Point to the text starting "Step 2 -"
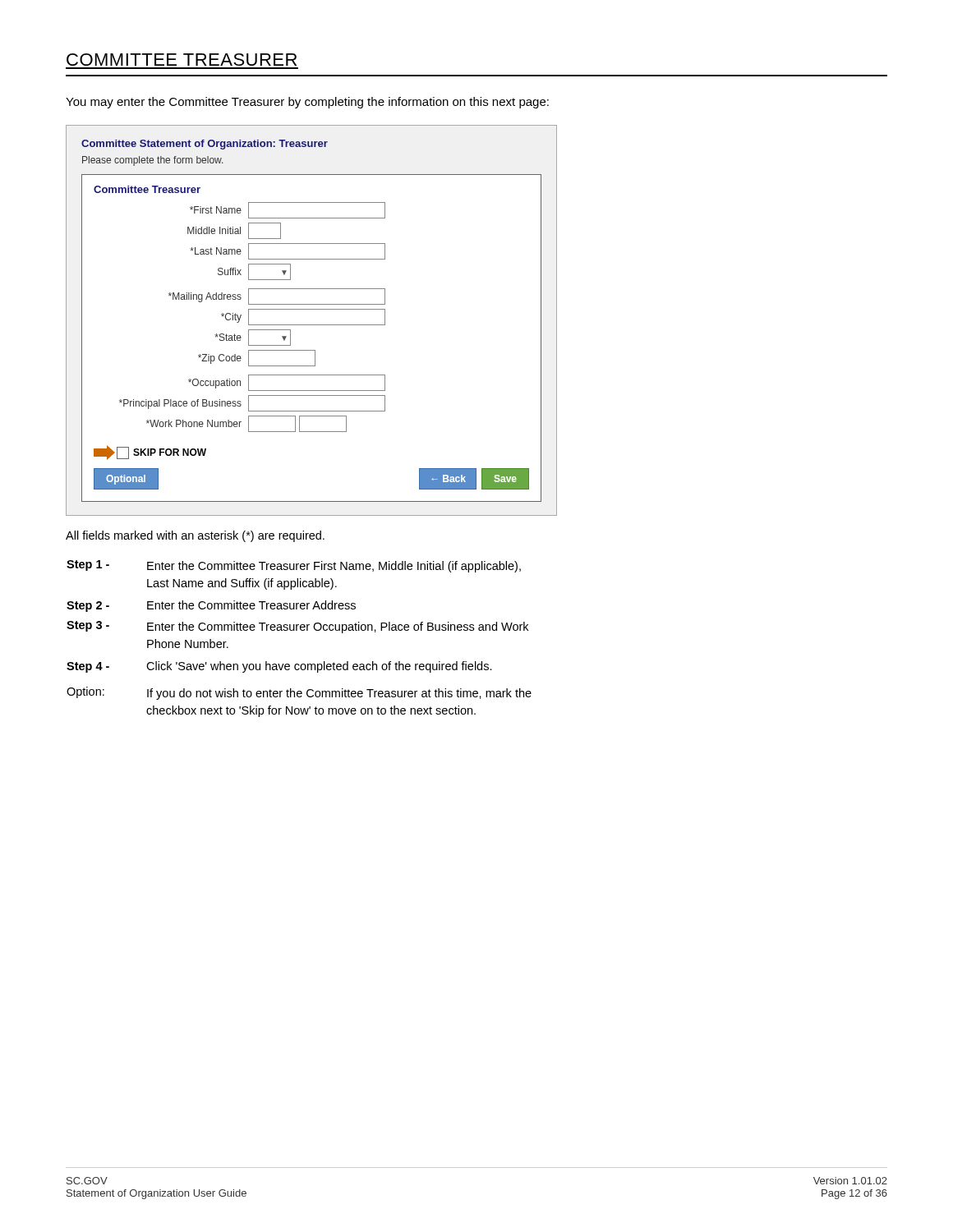Screen dimensions: 1232x953 click(x=211, y=606)
